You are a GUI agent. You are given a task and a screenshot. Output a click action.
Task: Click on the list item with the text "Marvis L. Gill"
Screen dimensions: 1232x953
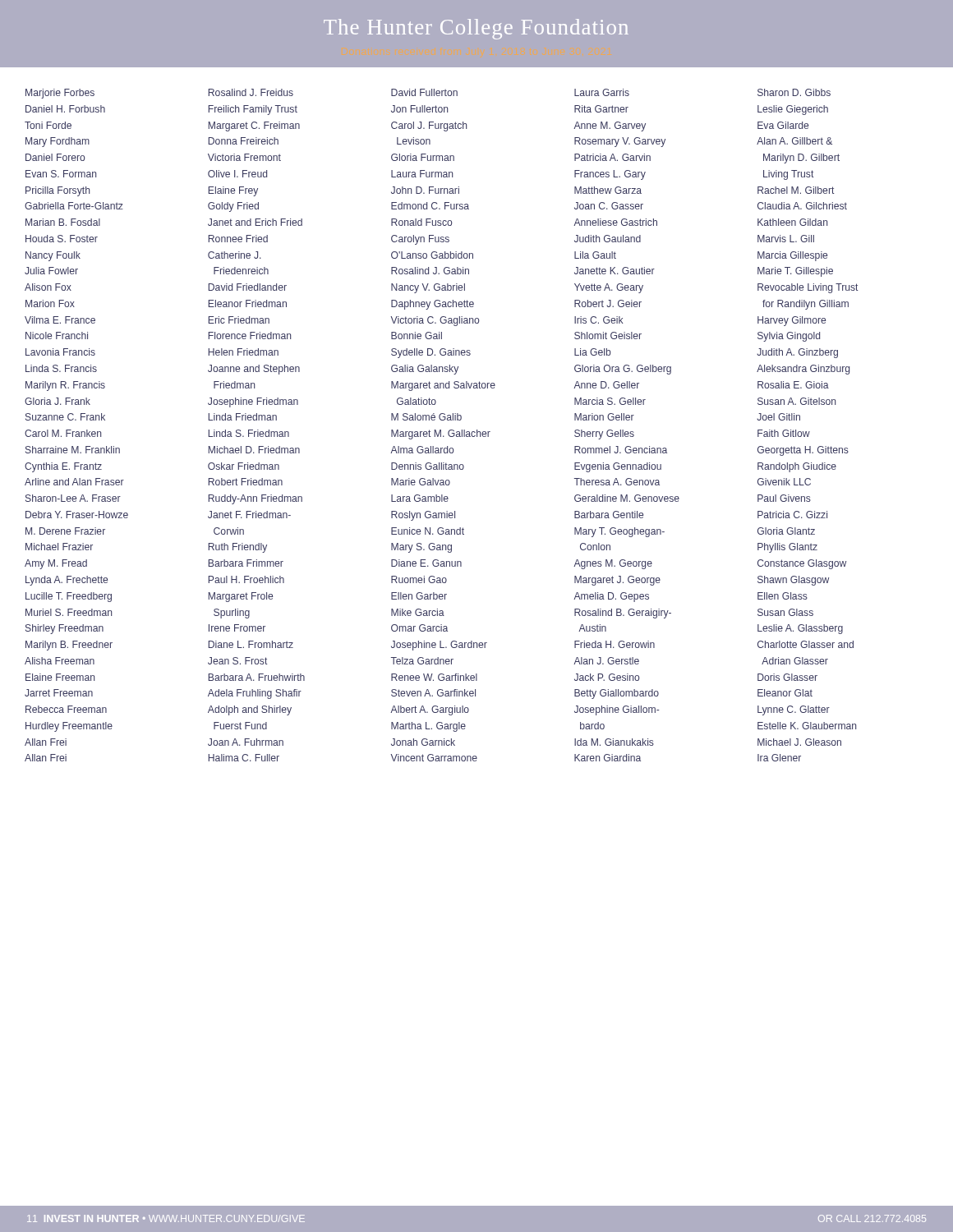786,239
